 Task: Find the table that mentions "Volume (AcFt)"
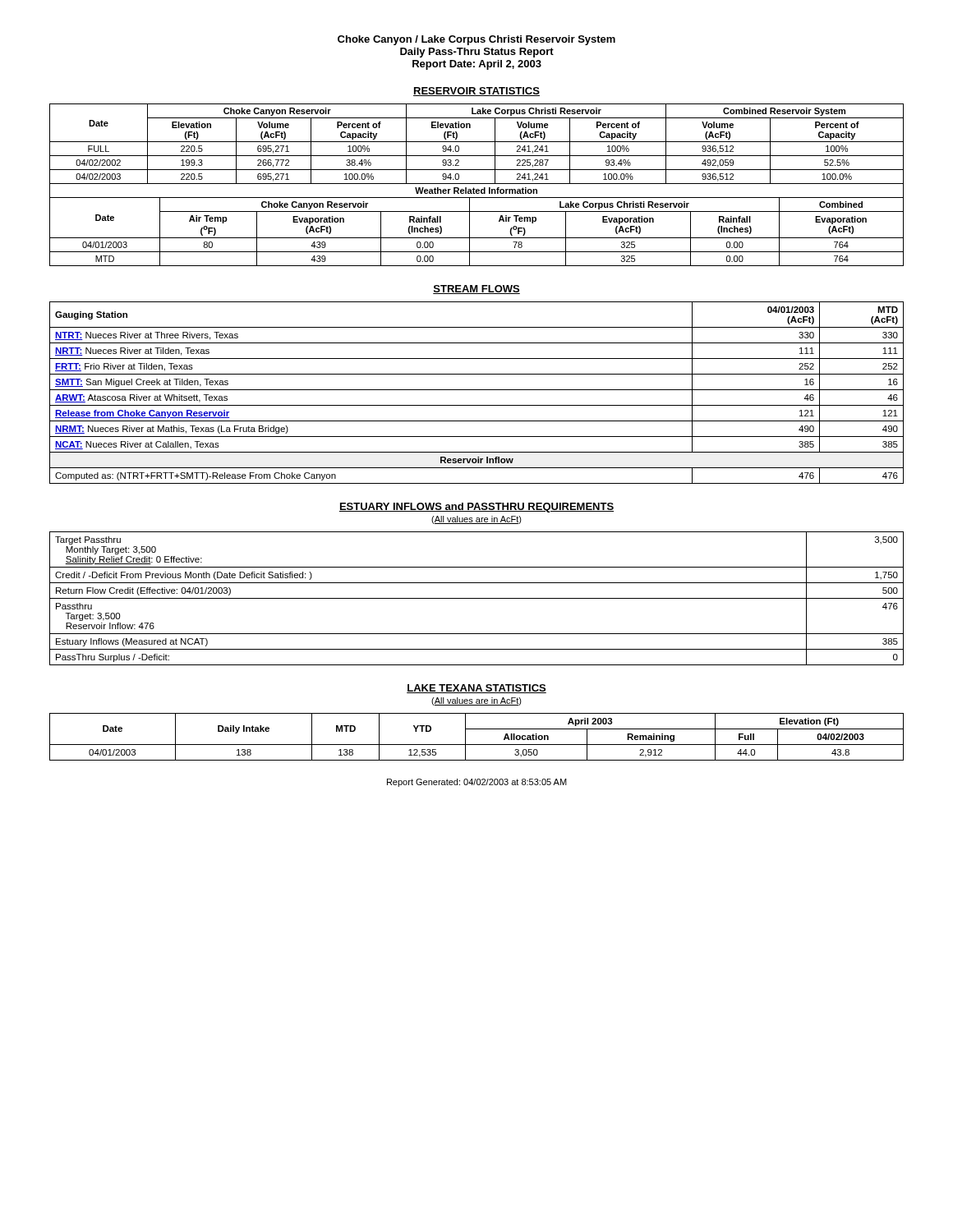tap(476, 185)
